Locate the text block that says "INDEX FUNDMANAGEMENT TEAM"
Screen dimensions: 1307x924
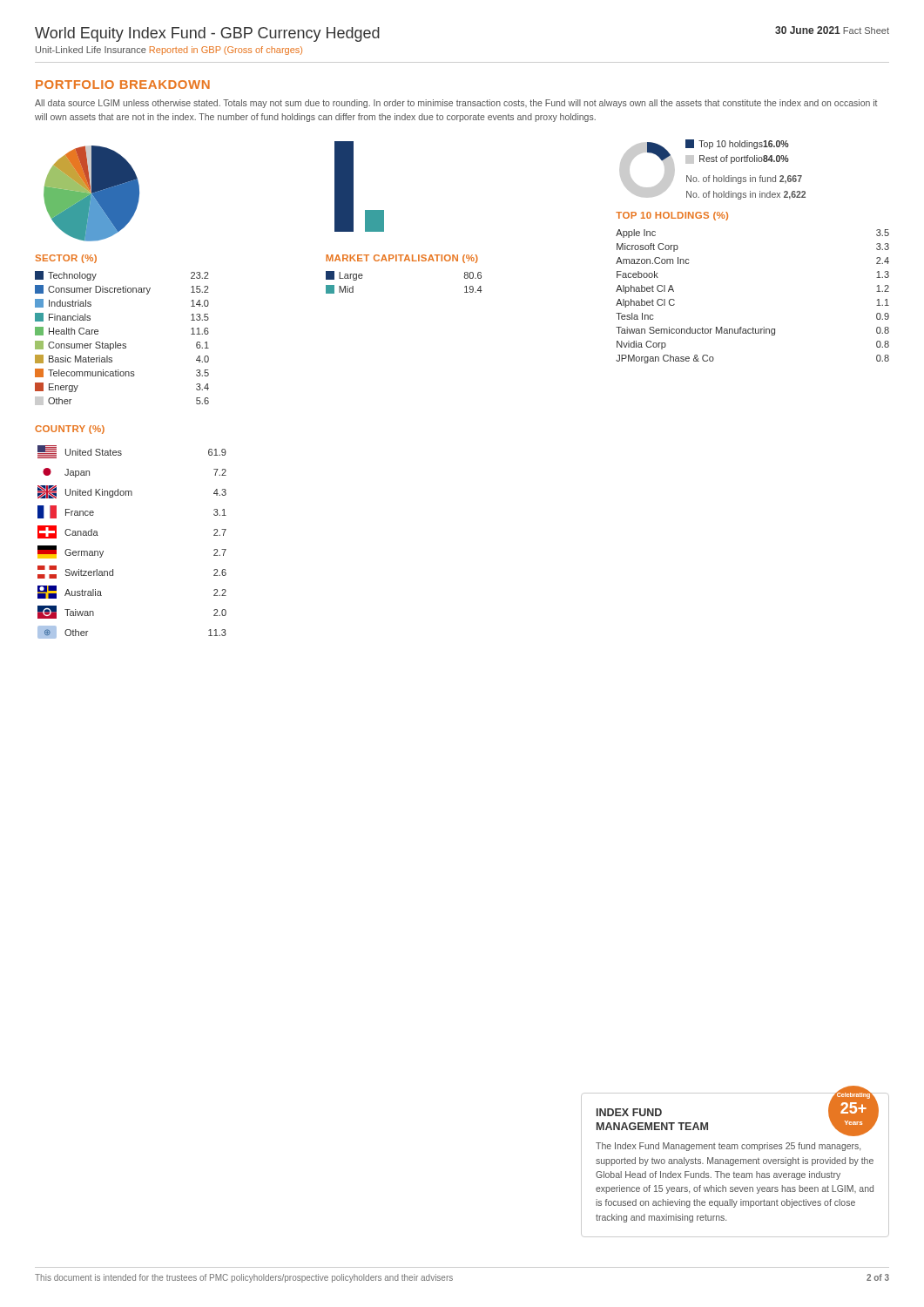(735, 1165)
